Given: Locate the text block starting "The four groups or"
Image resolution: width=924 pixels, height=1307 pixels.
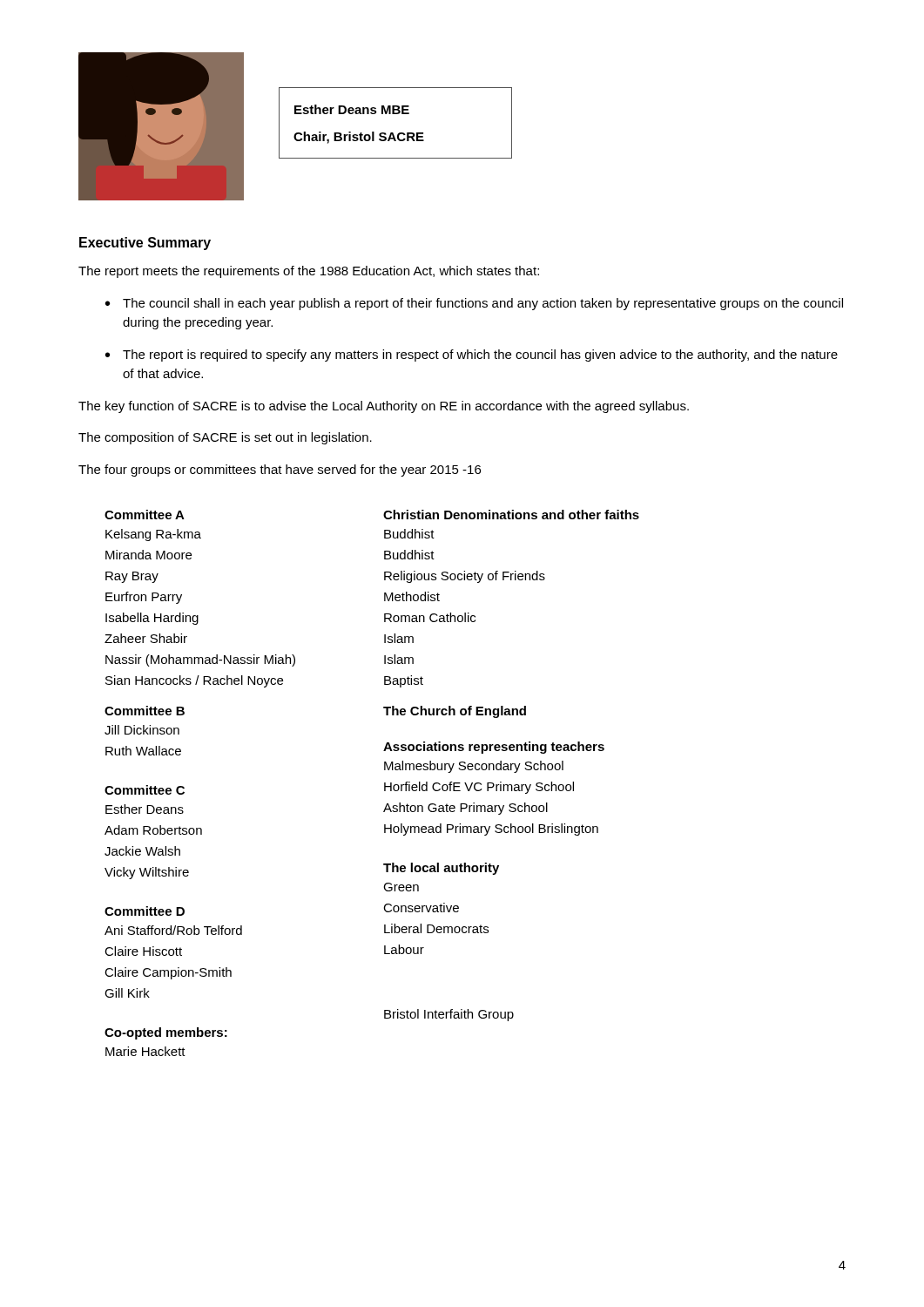Looking at the screenshot, I should pos(280,469).
